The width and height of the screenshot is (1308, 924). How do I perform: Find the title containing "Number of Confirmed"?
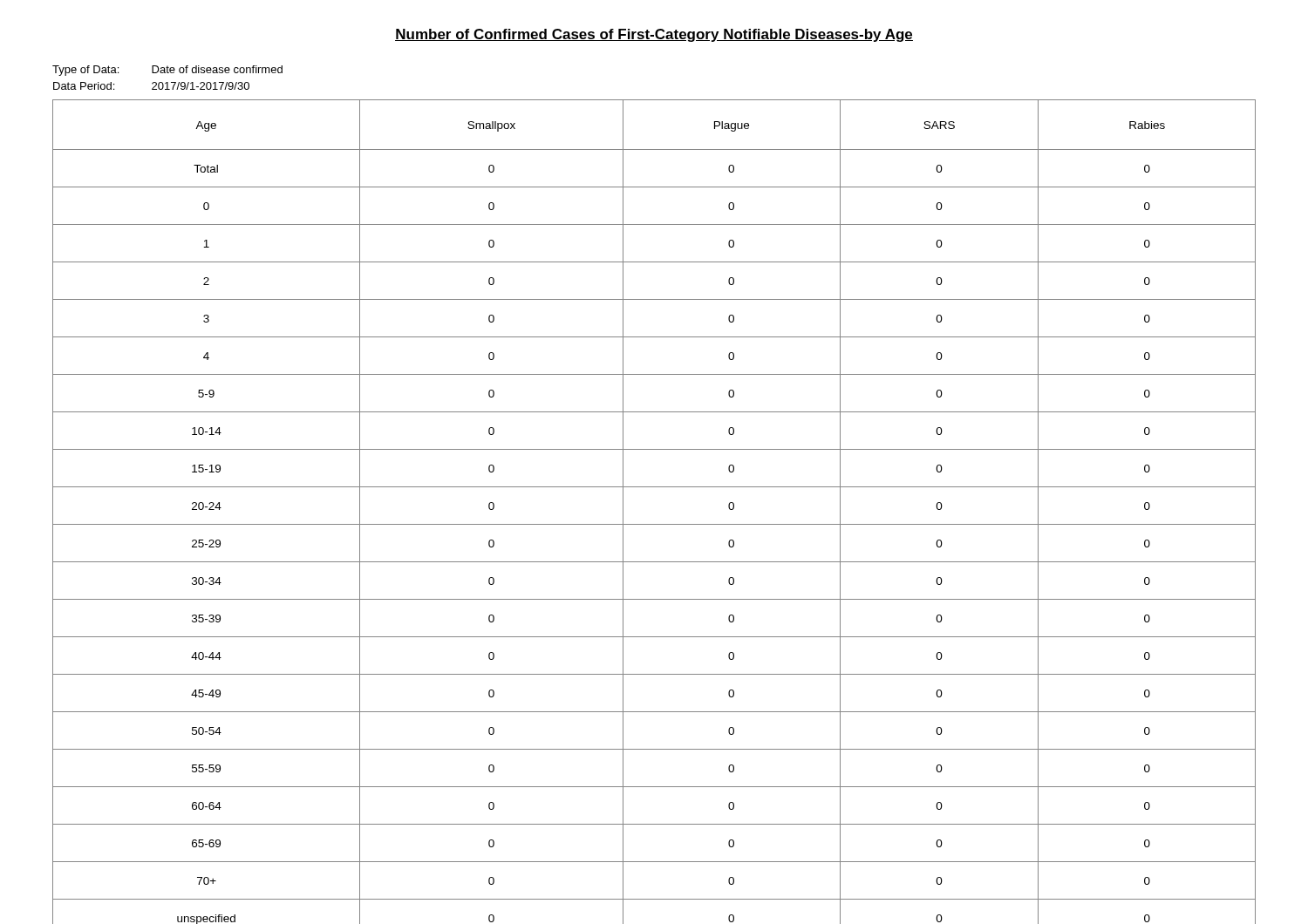click(654, 34)
